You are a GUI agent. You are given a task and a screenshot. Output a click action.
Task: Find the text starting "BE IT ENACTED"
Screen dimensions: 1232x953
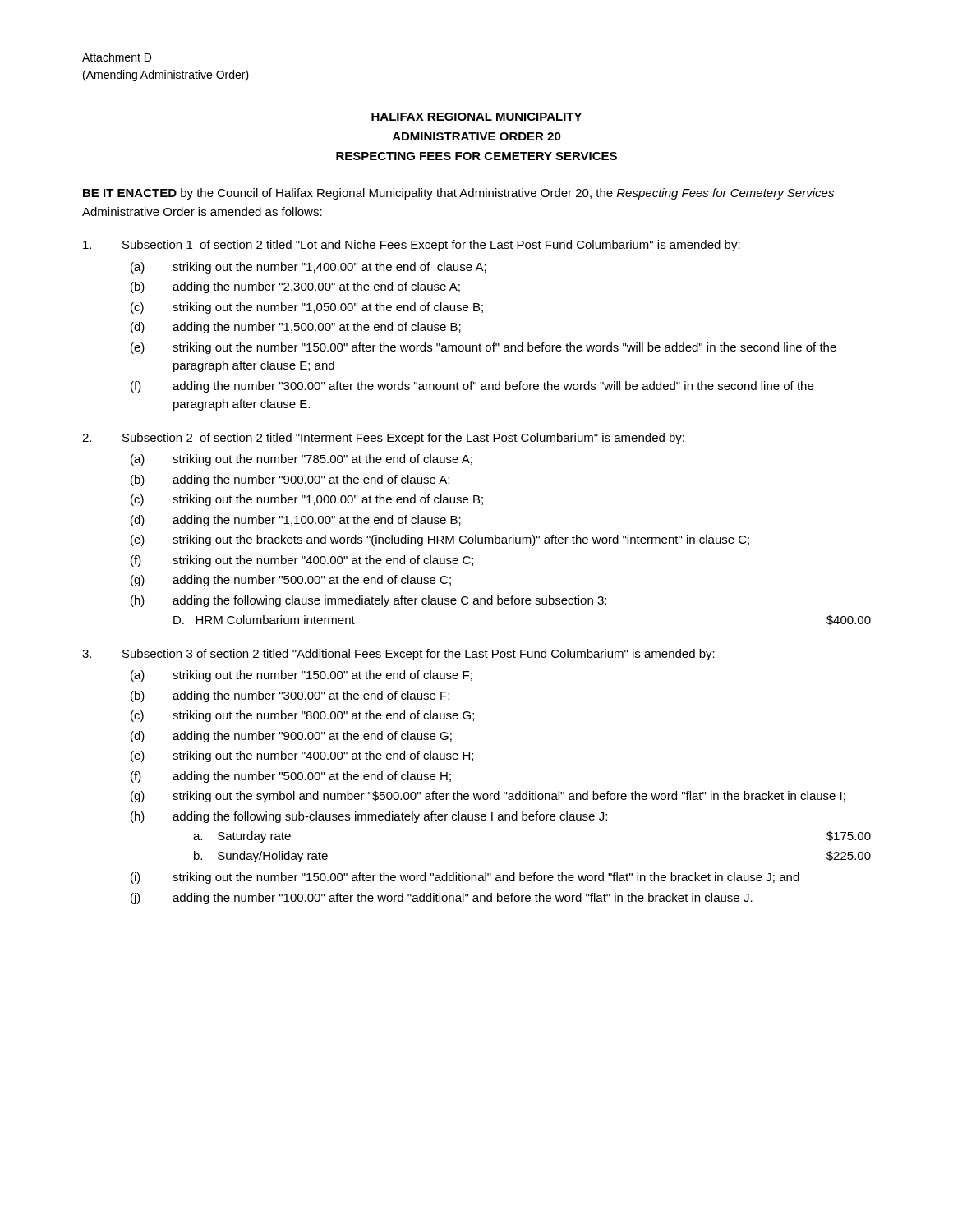coord(458,202)
